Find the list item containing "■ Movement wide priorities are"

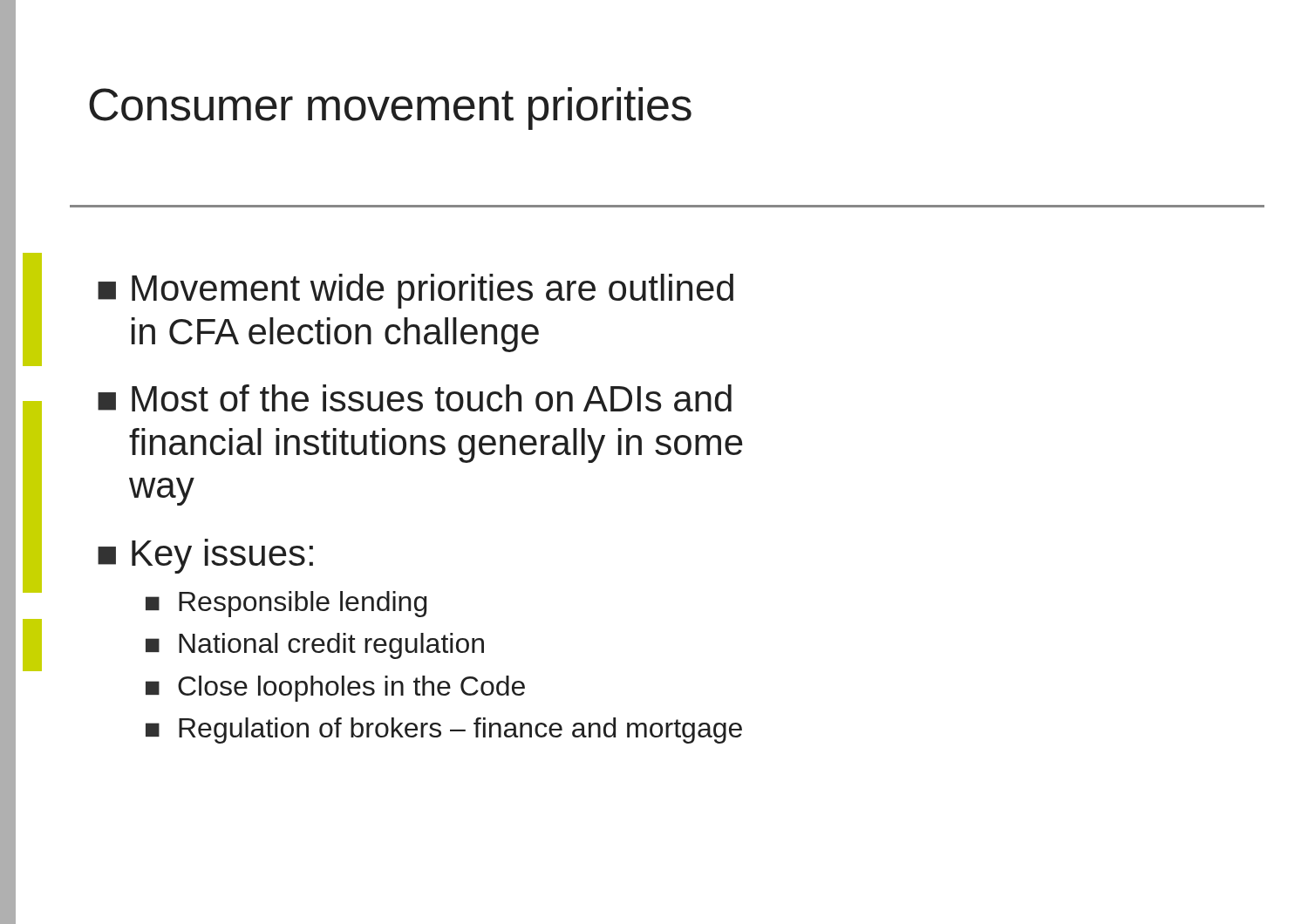[x=416, y=310]
